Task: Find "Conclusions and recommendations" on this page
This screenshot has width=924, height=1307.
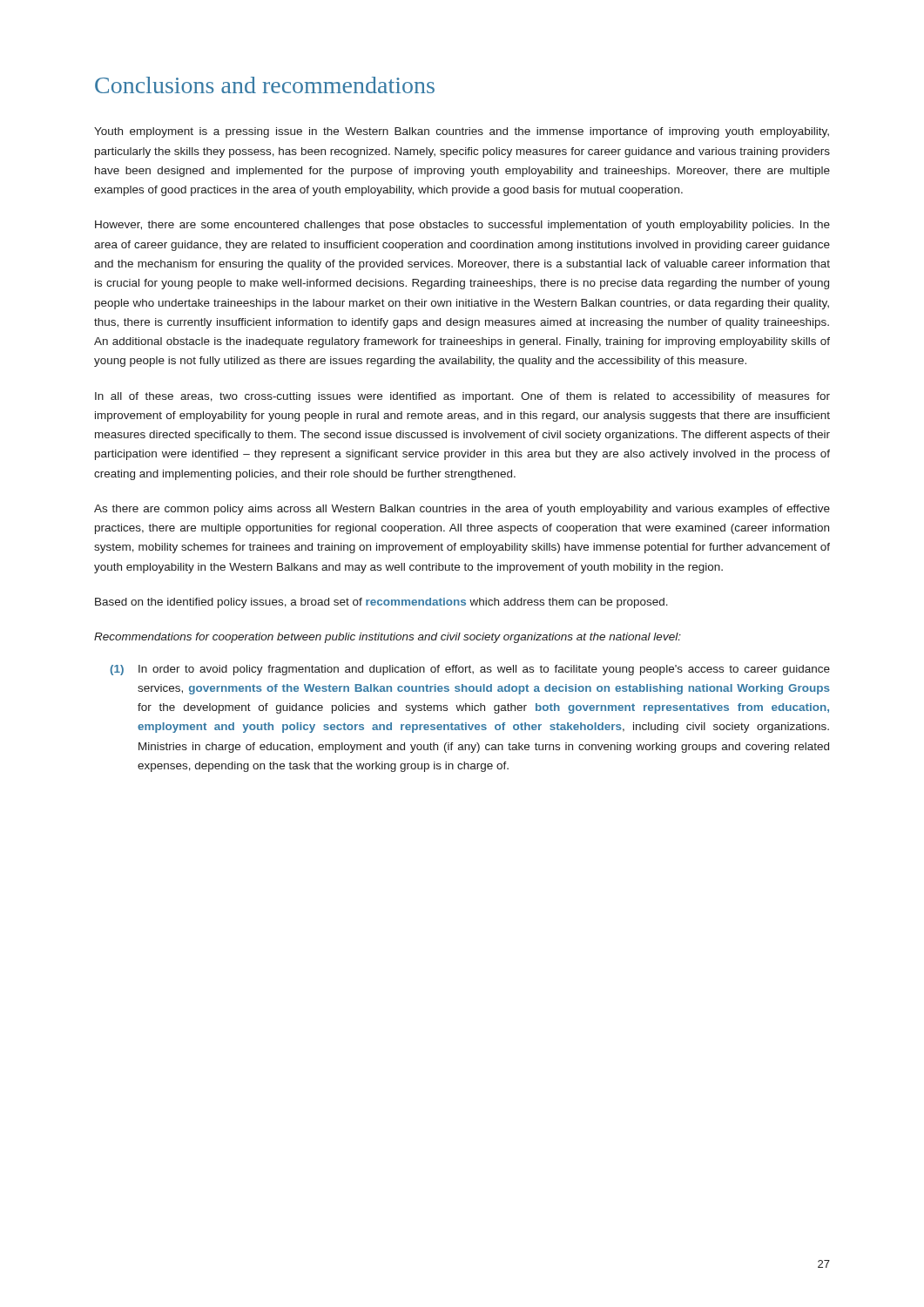Action: pyautogui.click(x=265, y=85)
